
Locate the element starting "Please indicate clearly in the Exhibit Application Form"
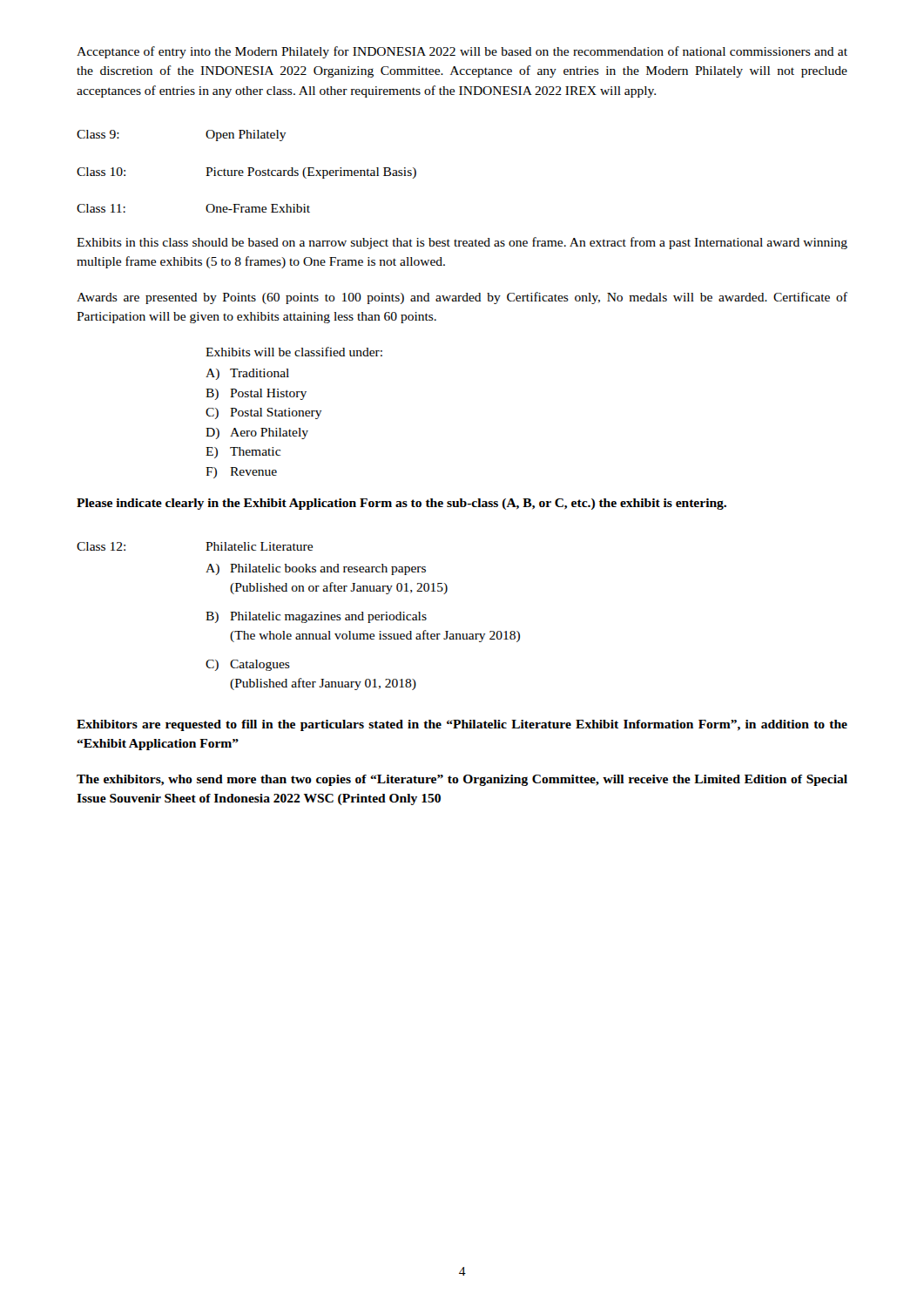(462, 503)
